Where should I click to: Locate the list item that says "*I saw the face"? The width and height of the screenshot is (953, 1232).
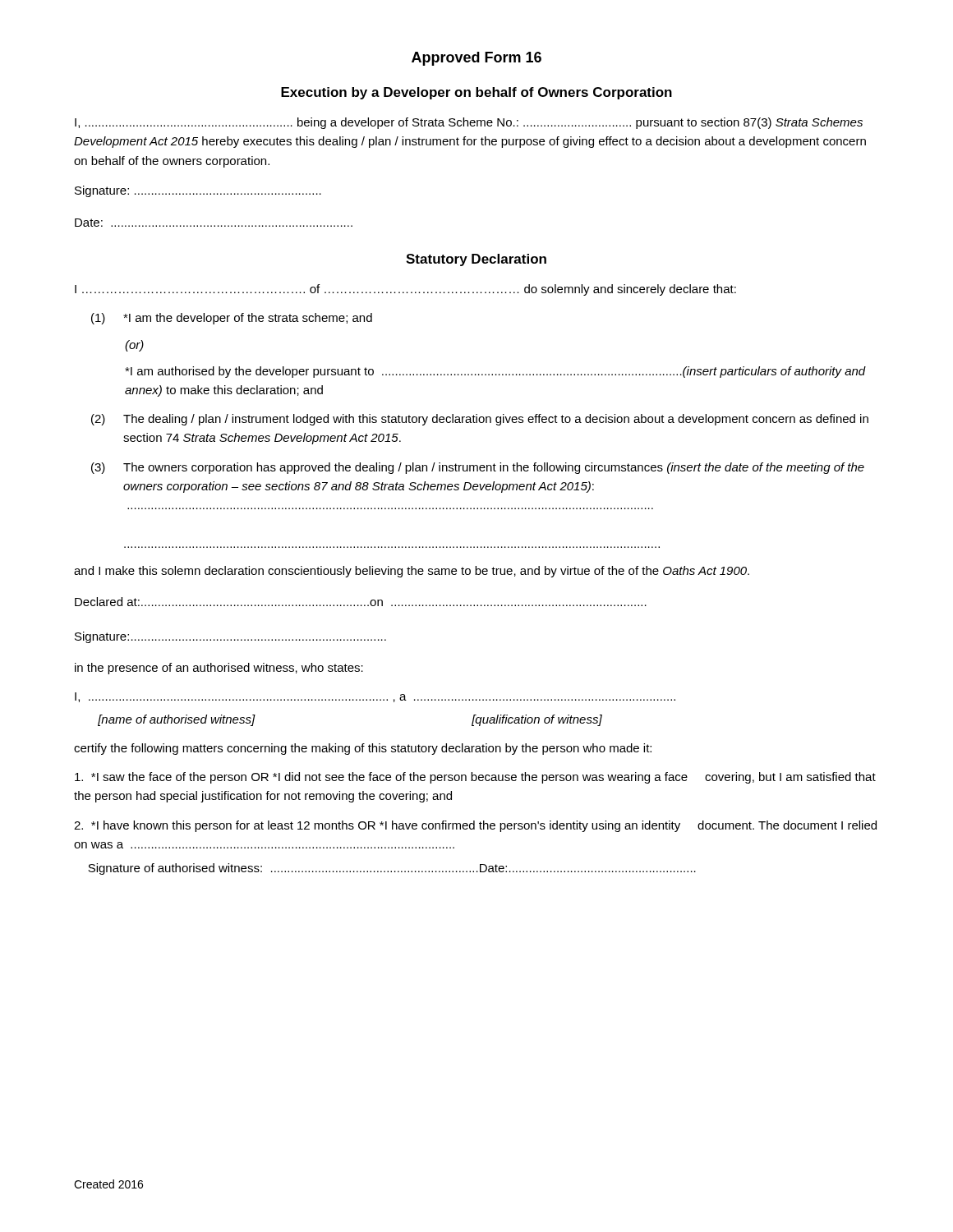tap(475, 786)
